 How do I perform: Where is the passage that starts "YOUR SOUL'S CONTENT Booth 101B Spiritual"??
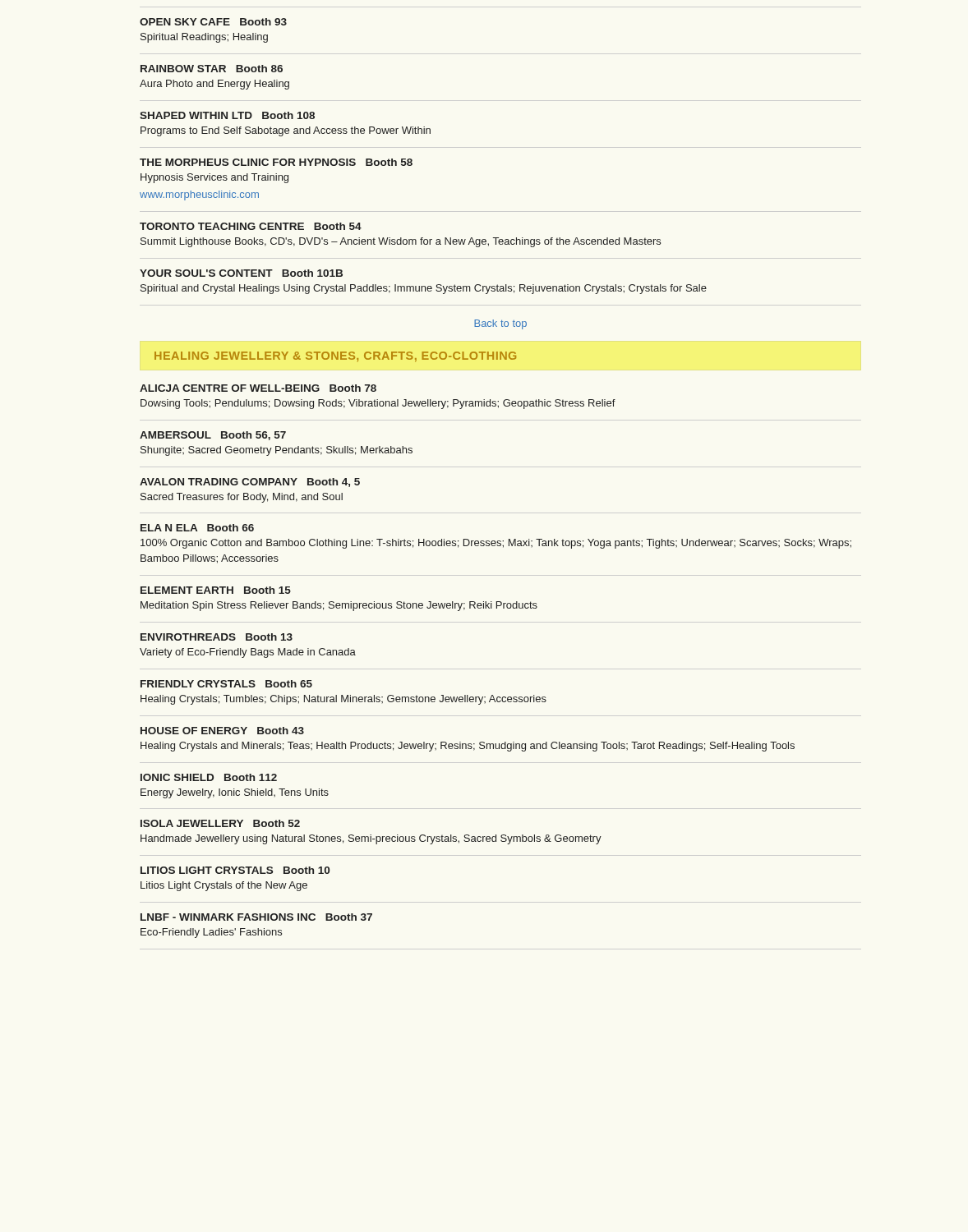tap(500, 282)
